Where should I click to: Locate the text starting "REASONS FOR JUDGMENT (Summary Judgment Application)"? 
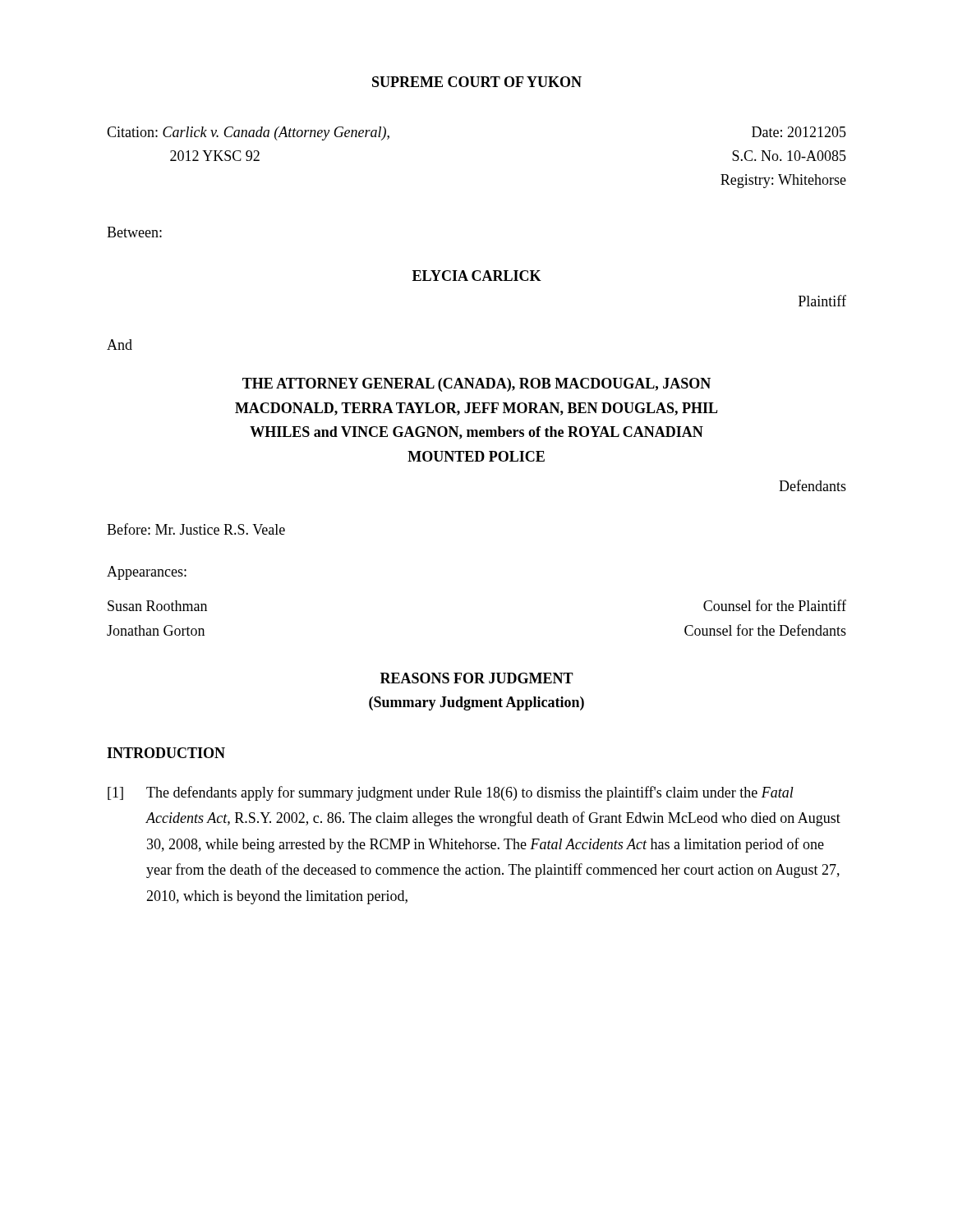pos(476,690)
